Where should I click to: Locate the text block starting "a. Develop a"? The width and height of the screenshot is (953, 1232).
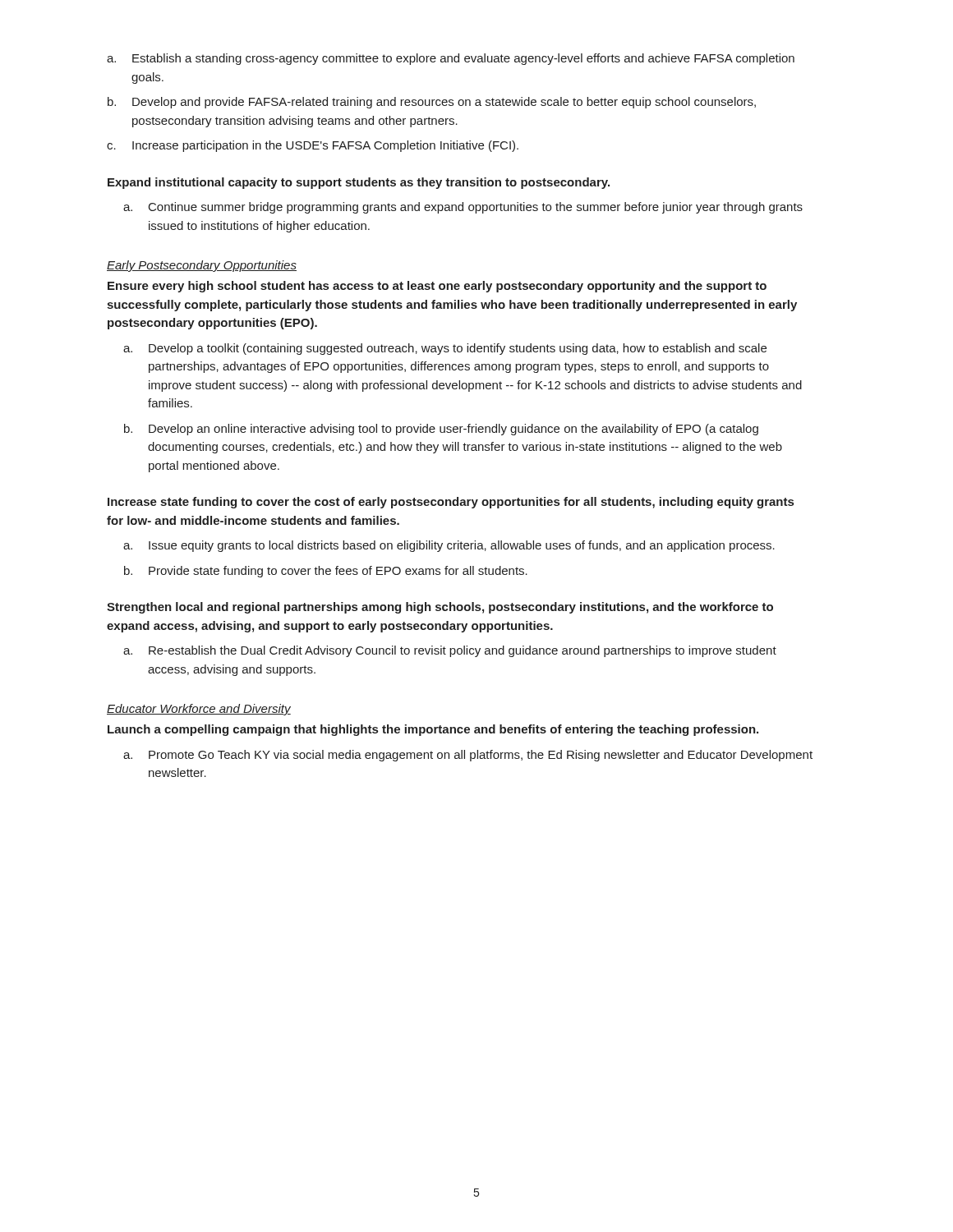468,376
